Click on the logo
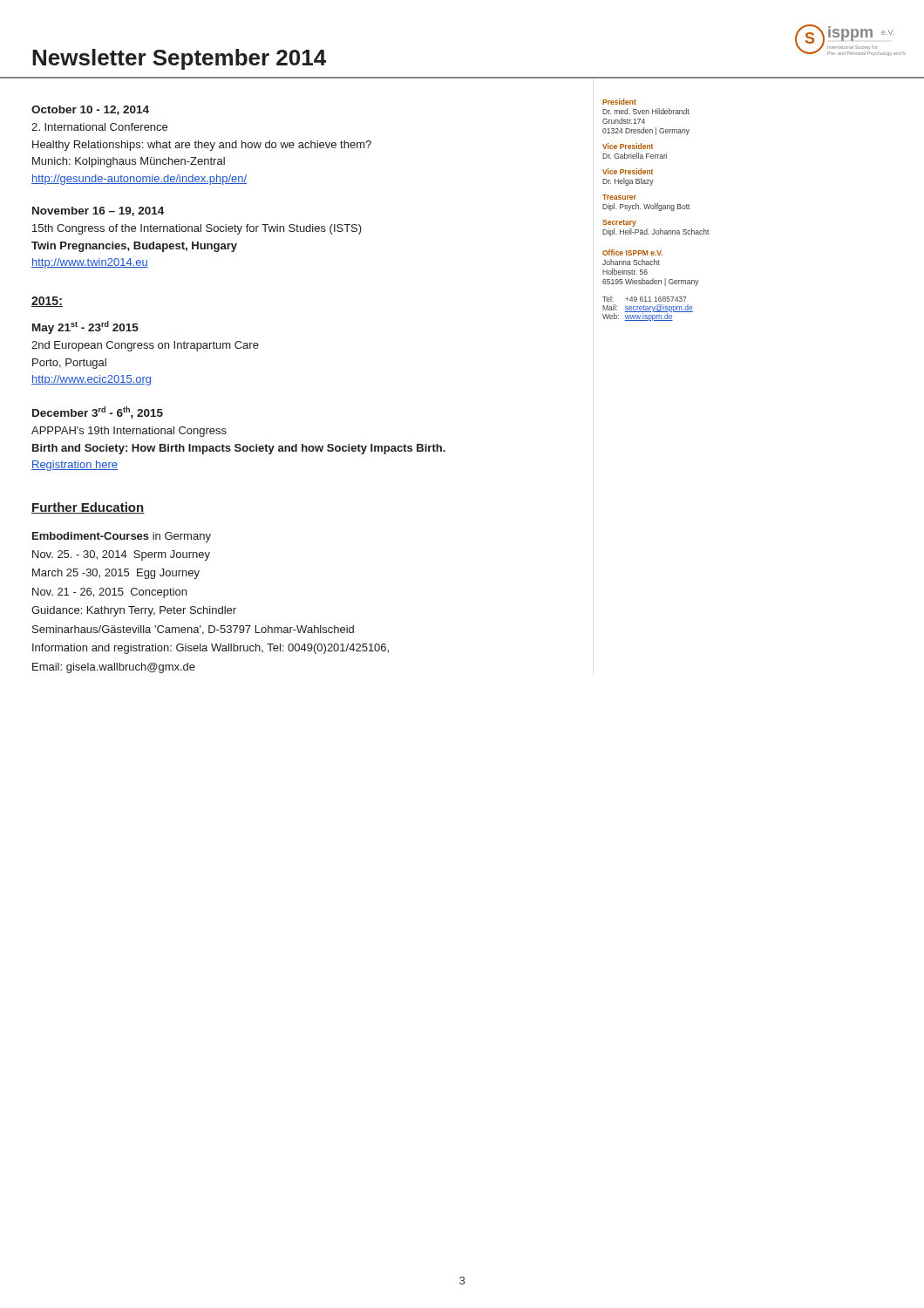This screenshot has height=1308, width=924. pyautogui.click(x=850, y=45)
